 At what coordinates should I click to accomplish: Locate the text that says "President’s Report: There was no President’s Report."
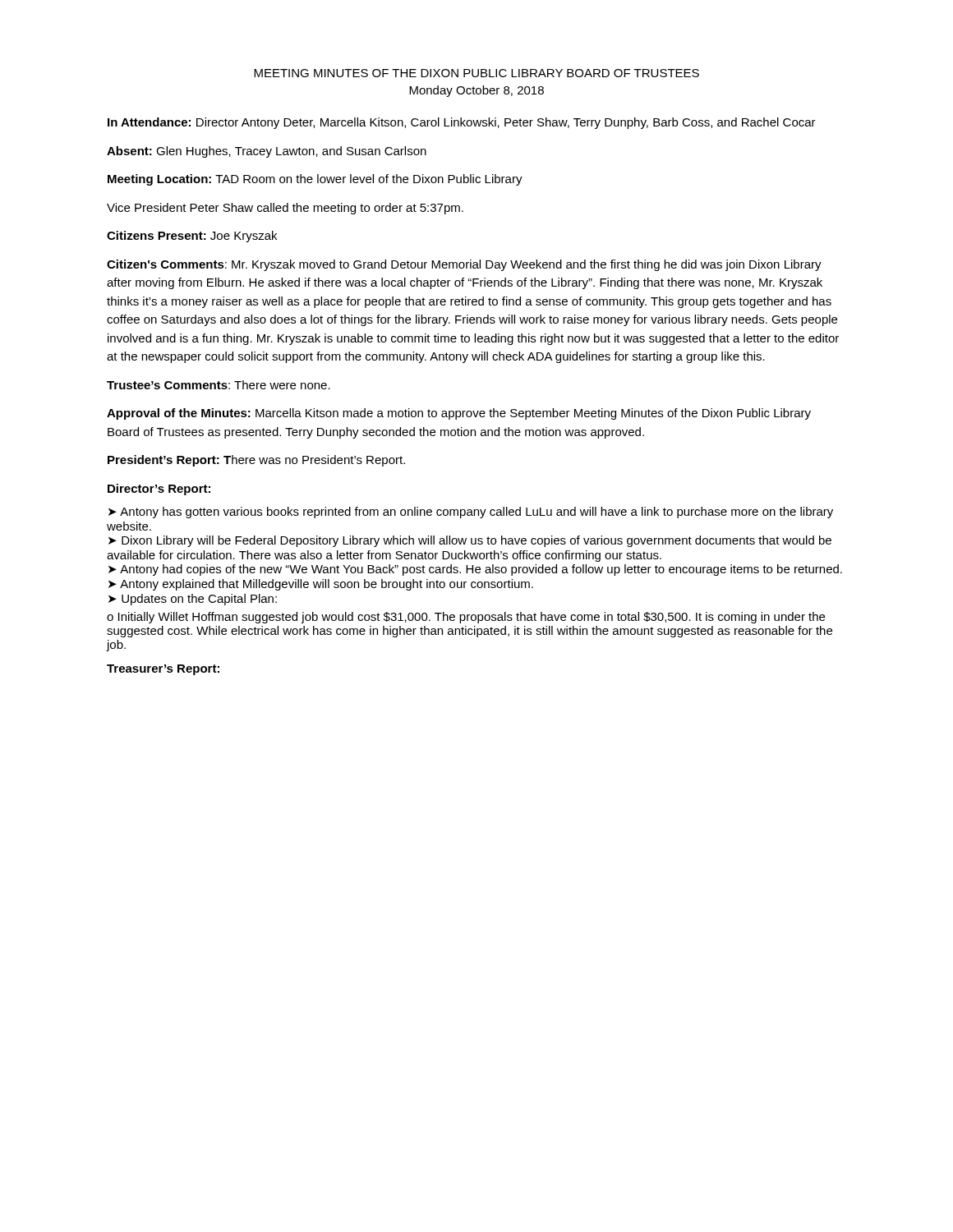point(256,460)
